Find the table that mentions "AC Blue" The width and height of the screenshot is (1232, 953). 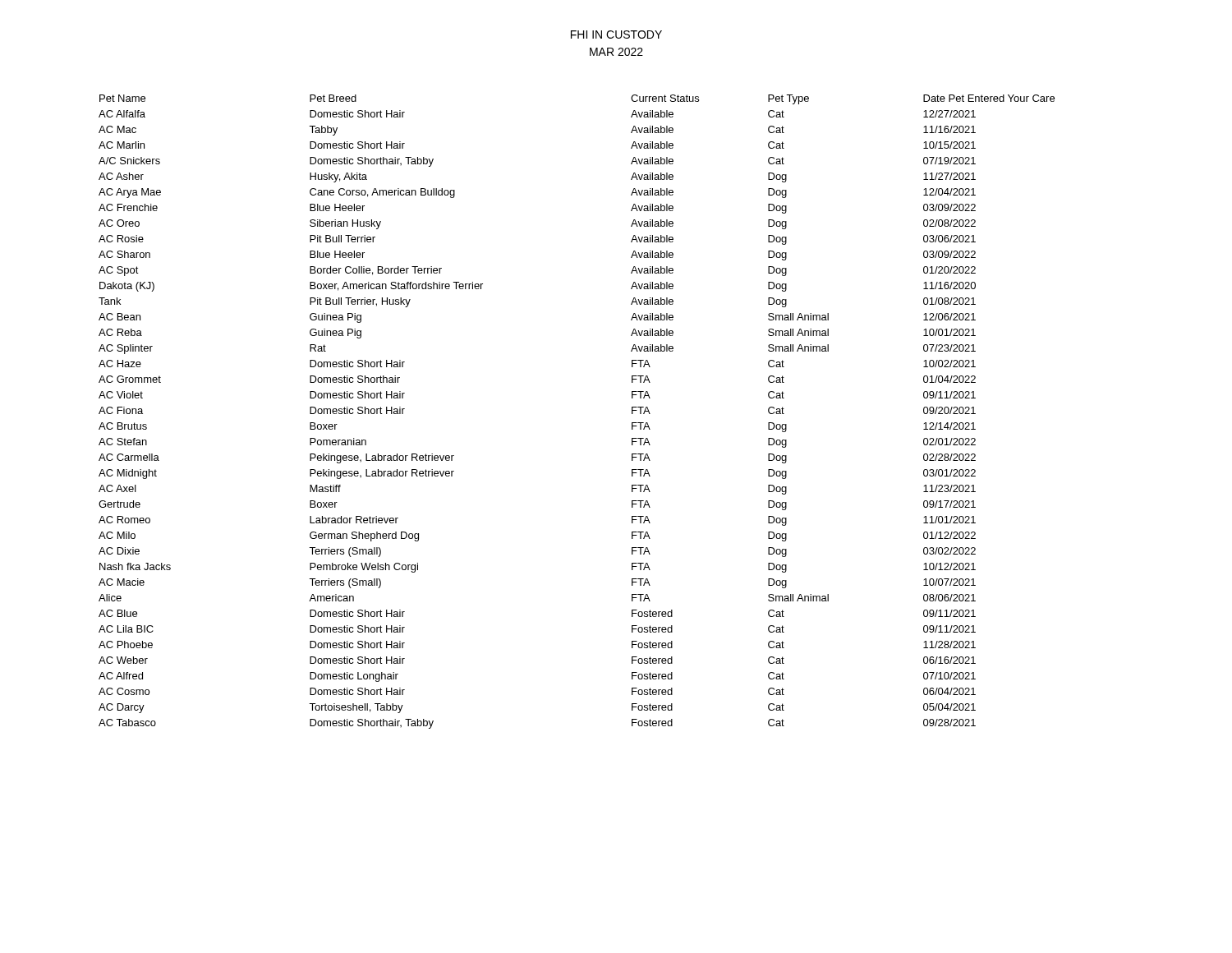click(x=616, y=410)
